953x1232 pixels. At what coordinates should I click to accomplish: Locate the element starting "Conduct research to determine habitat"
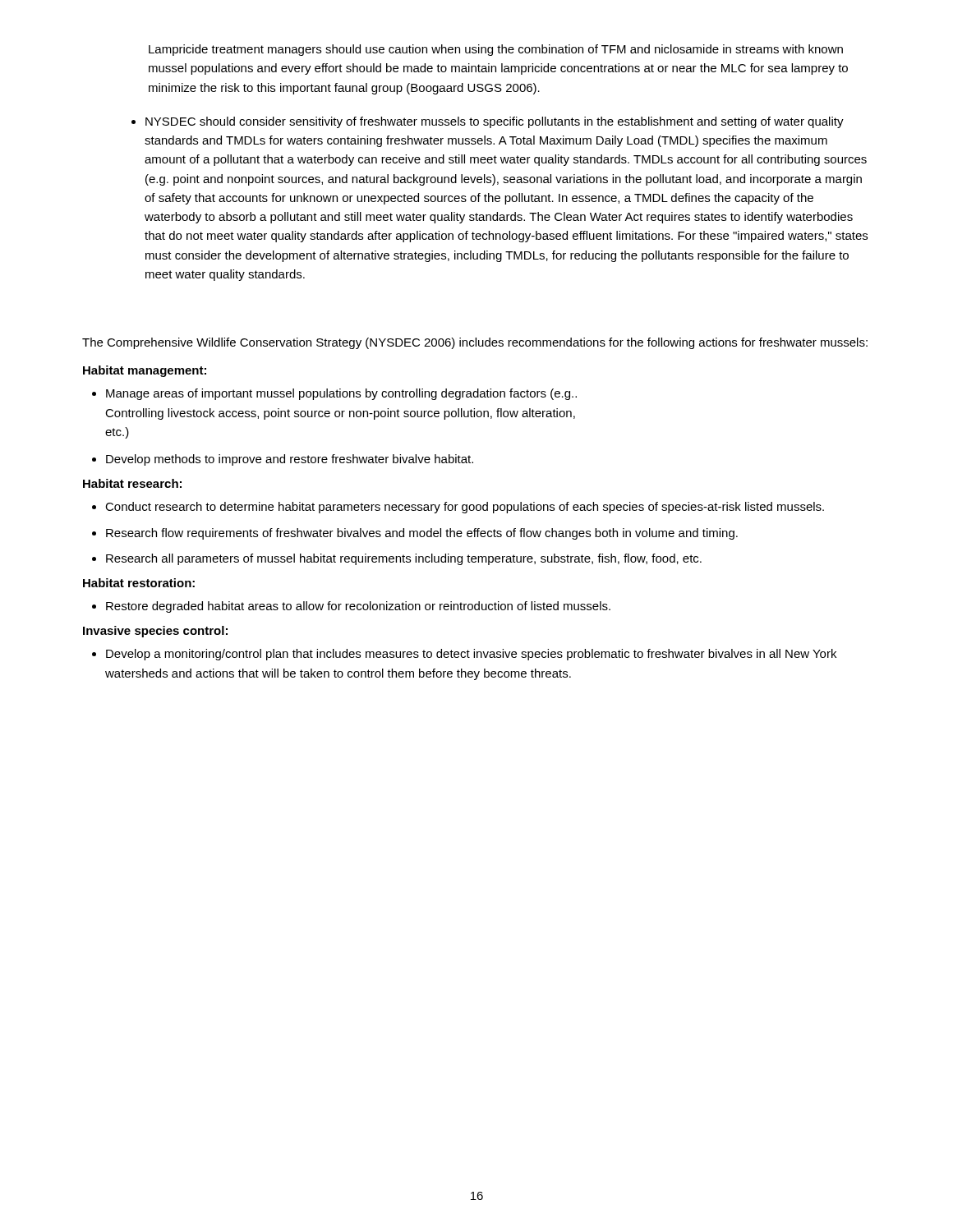(476, 532)
